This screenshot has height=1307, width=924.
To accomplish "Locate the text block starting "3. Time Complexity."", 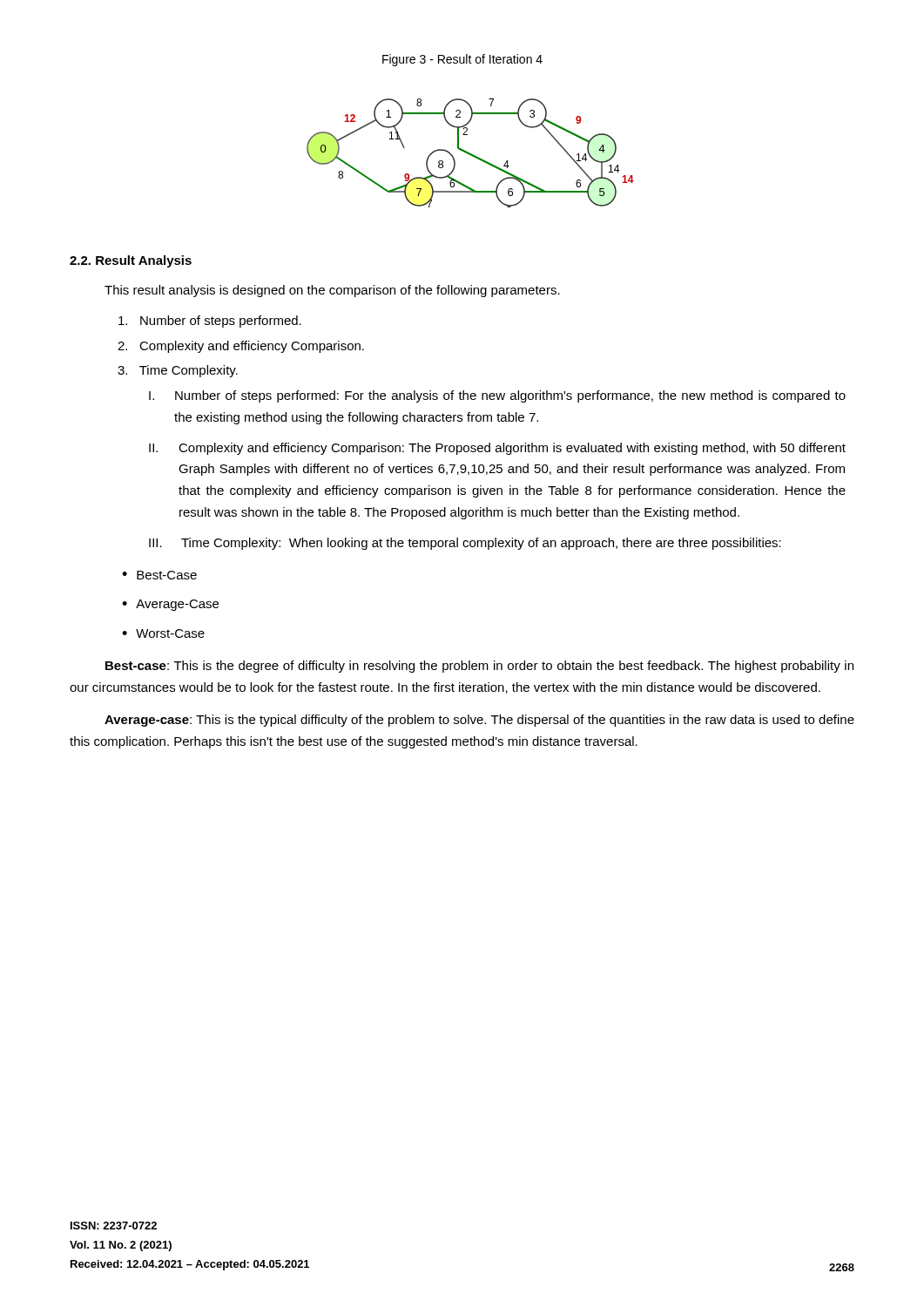I will coord(178,370).
